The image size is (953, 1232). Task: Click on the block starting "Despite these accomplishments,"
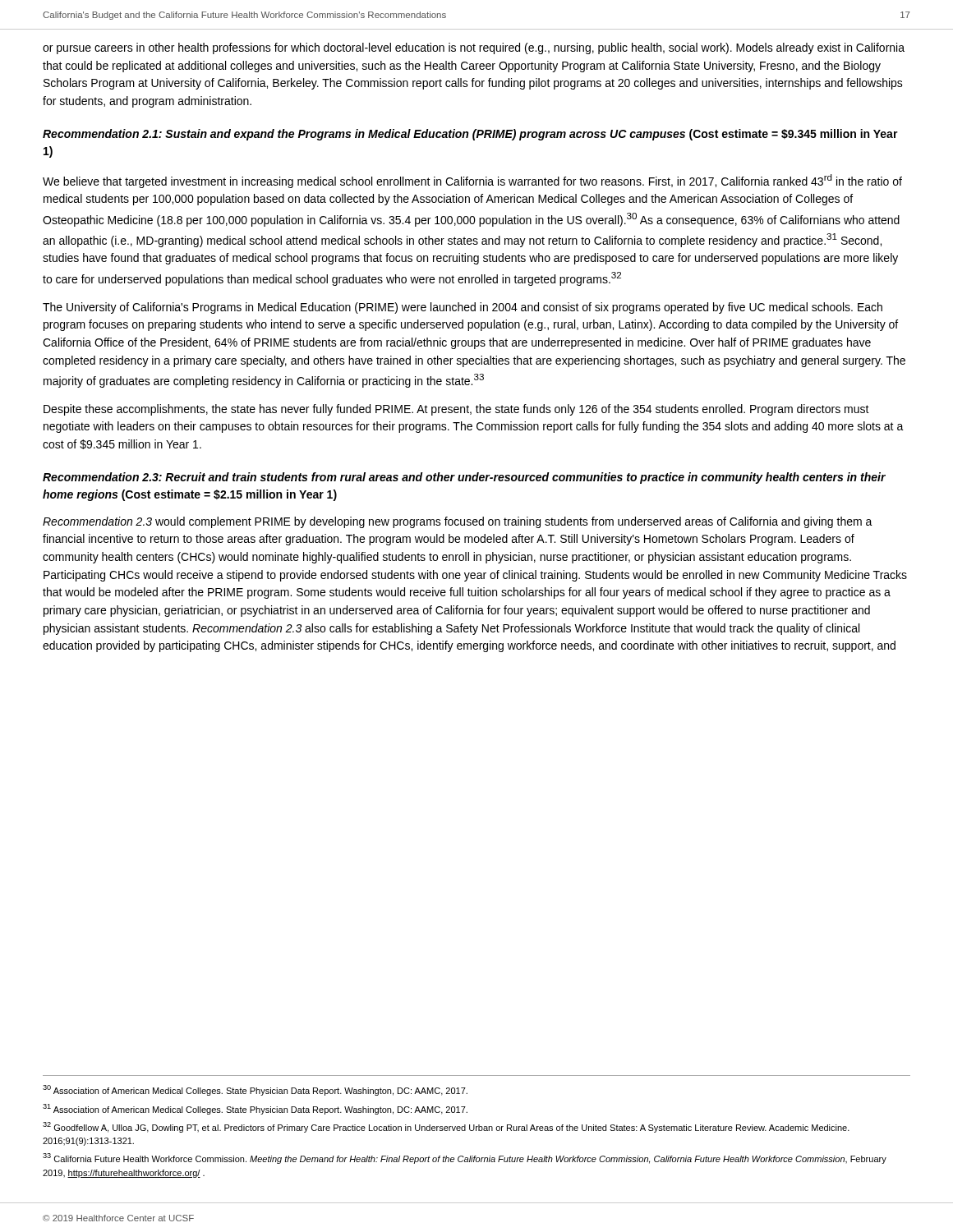(x=476, y=427)
